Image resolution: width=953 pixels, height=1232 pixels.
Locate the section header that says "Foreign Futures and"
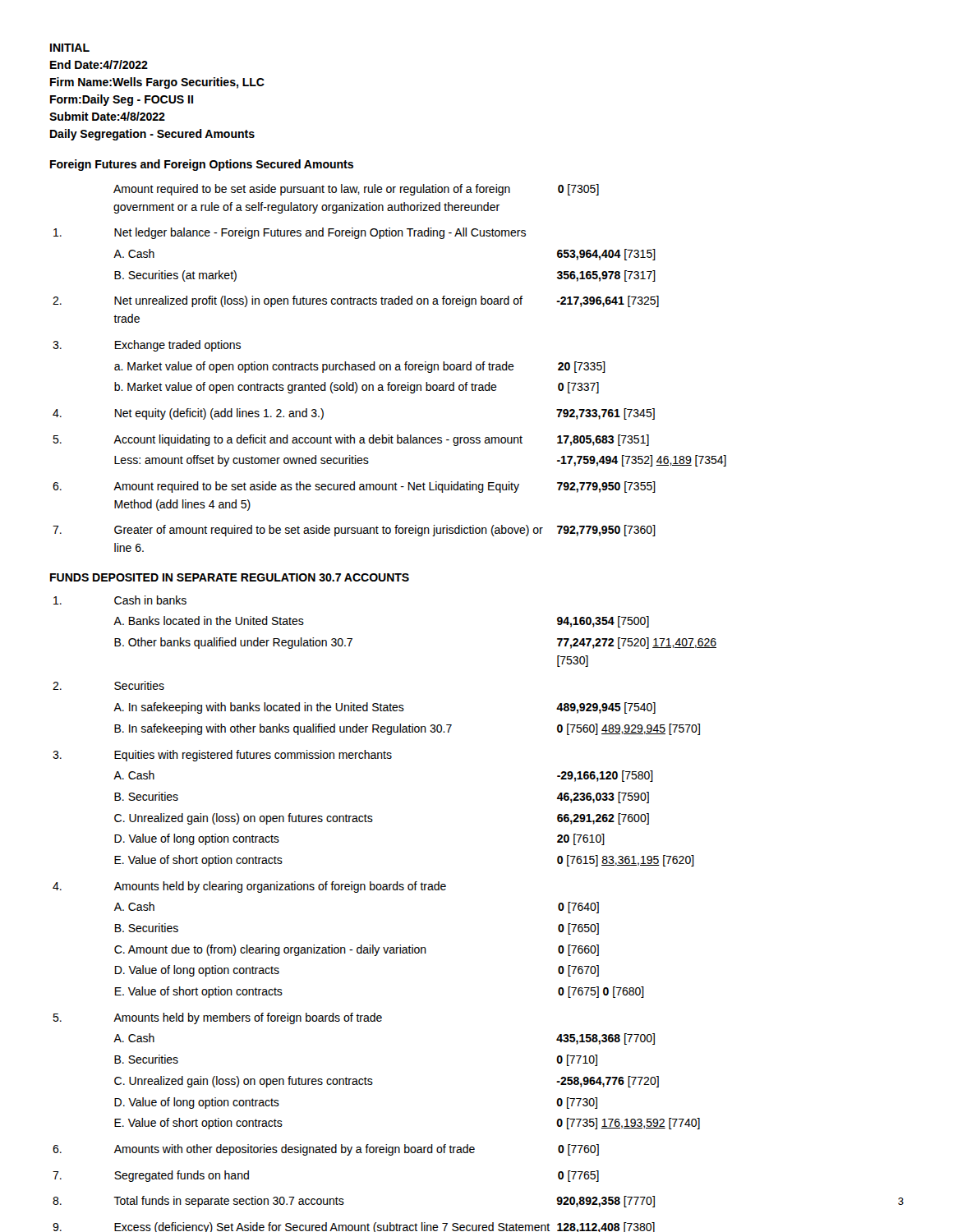coord(201,164)
